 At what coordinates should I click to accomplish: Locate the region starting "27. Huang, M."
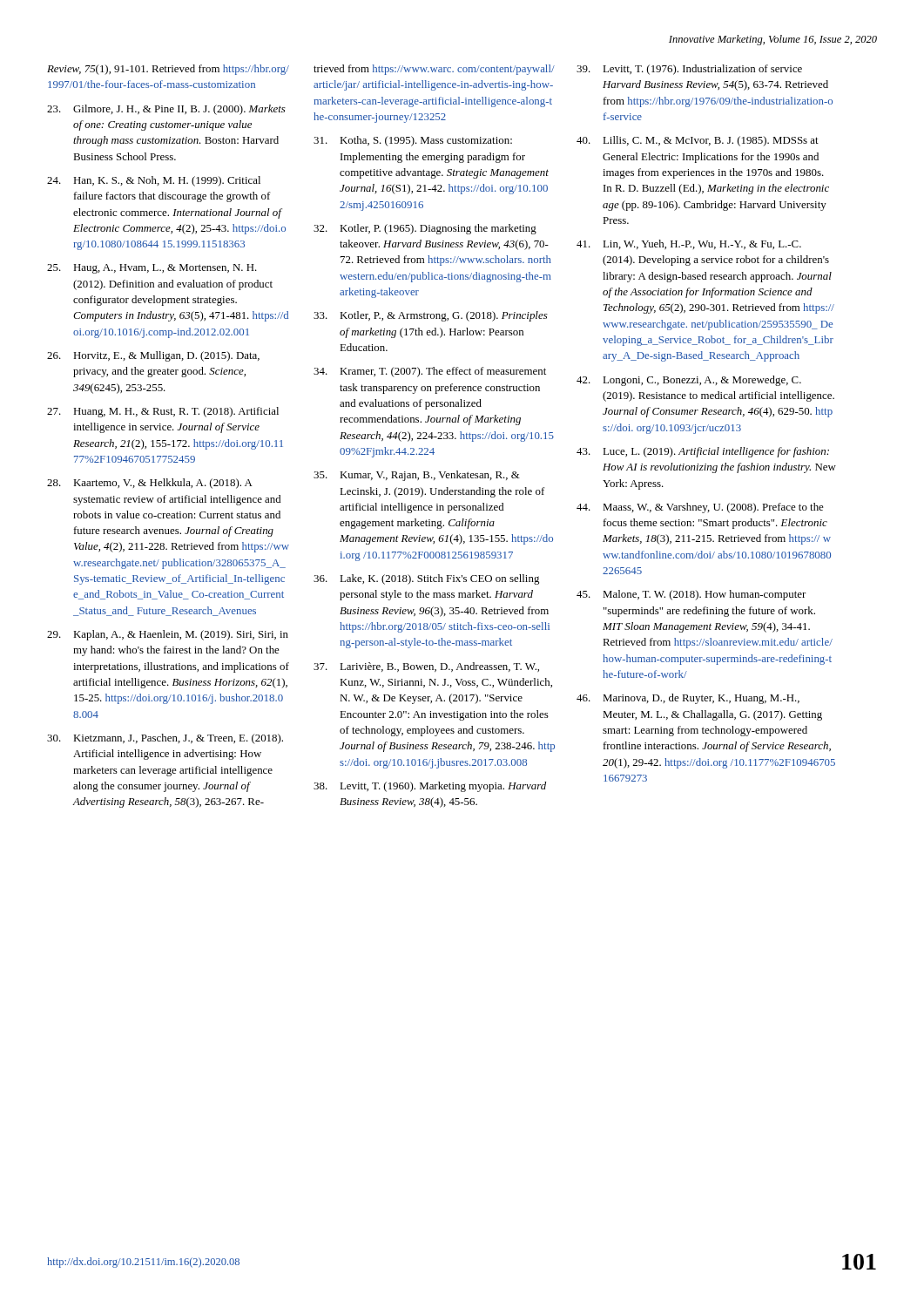pos(168,435)
